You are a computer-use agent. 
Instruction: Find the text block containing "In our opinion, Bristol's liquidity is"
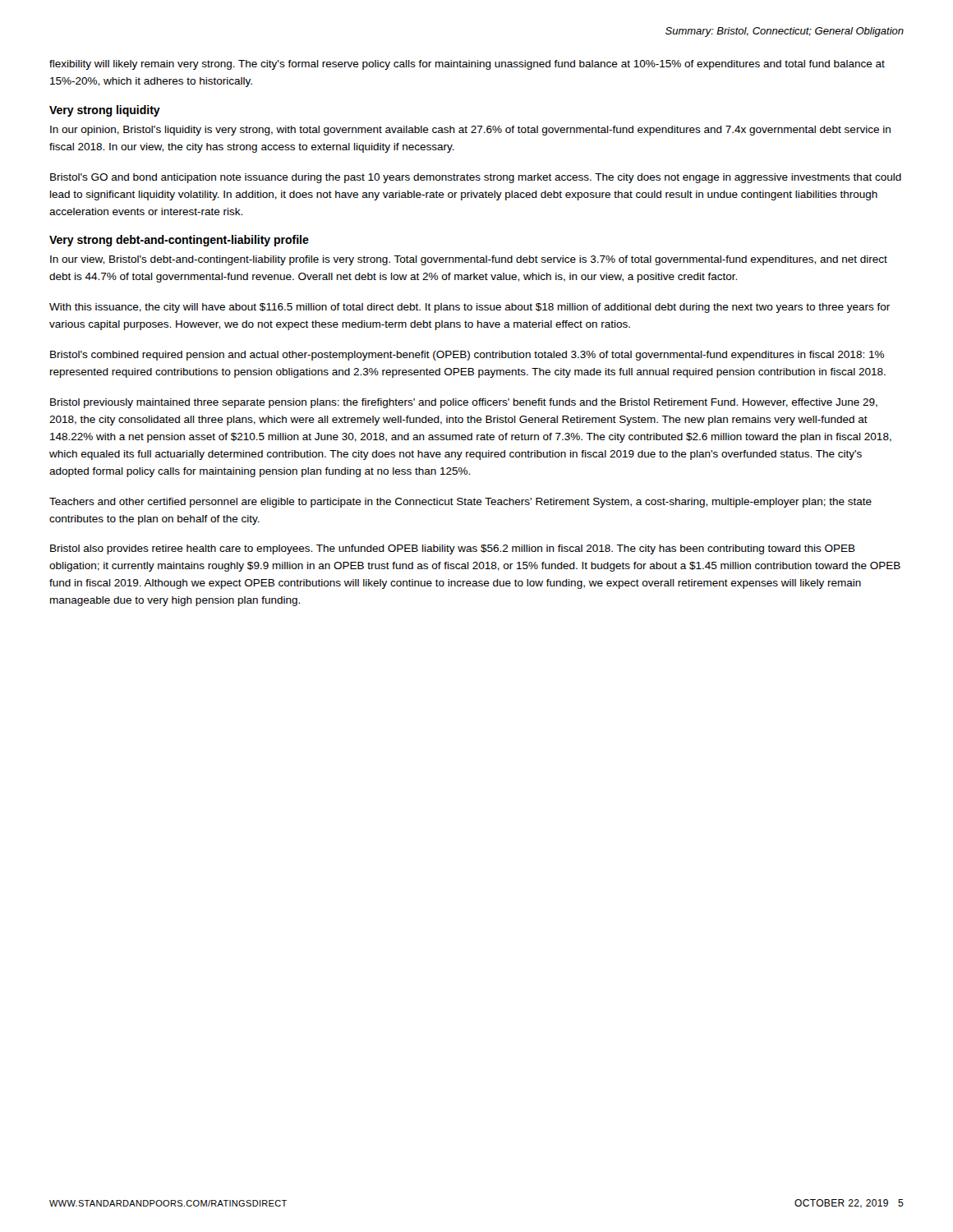pos(470,138)
